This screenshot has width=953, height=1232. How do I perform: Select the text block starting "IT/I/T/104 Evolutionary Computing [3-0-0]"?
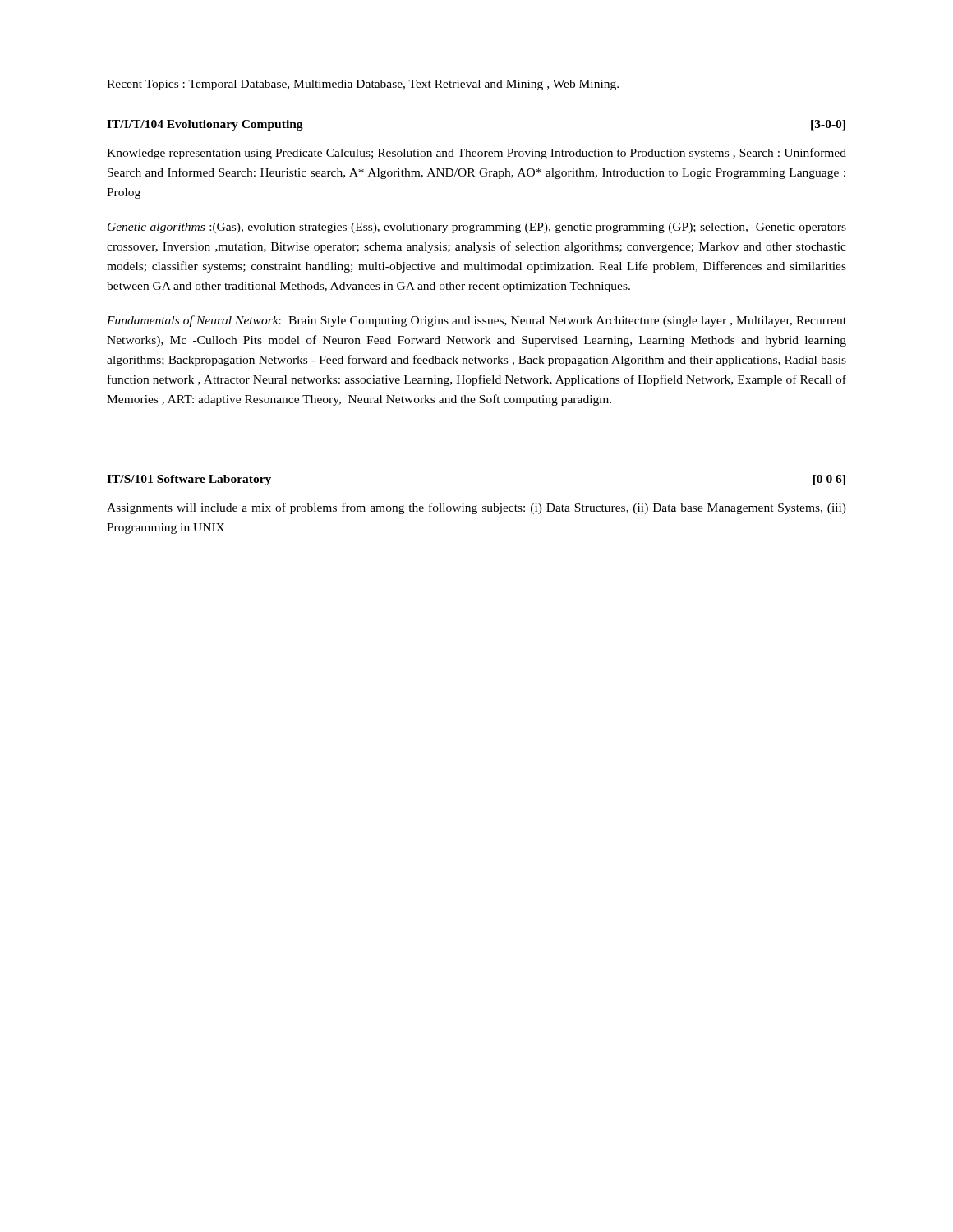tap(205, 125)
